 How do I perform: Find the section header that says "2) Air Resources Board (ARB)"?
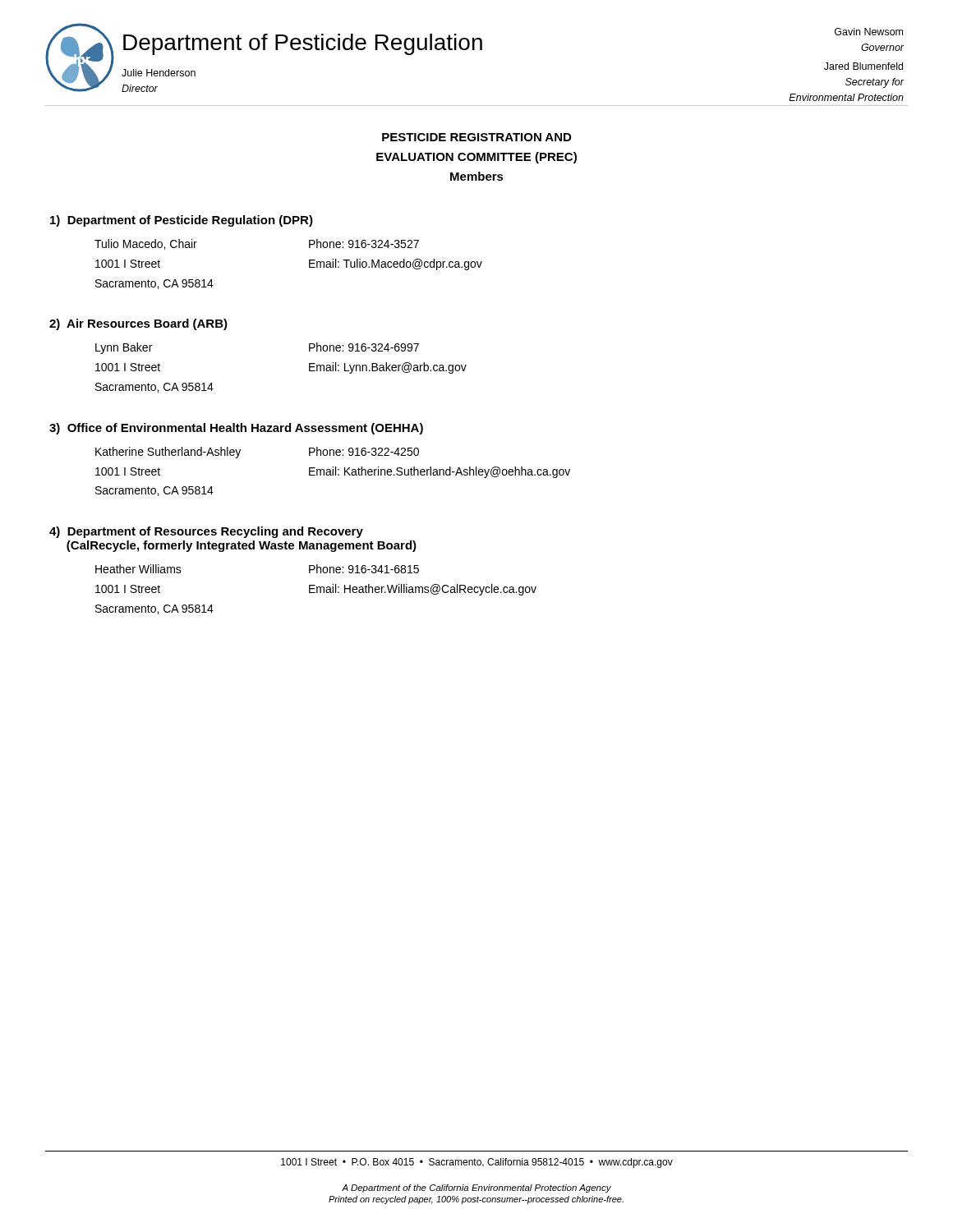138,324
